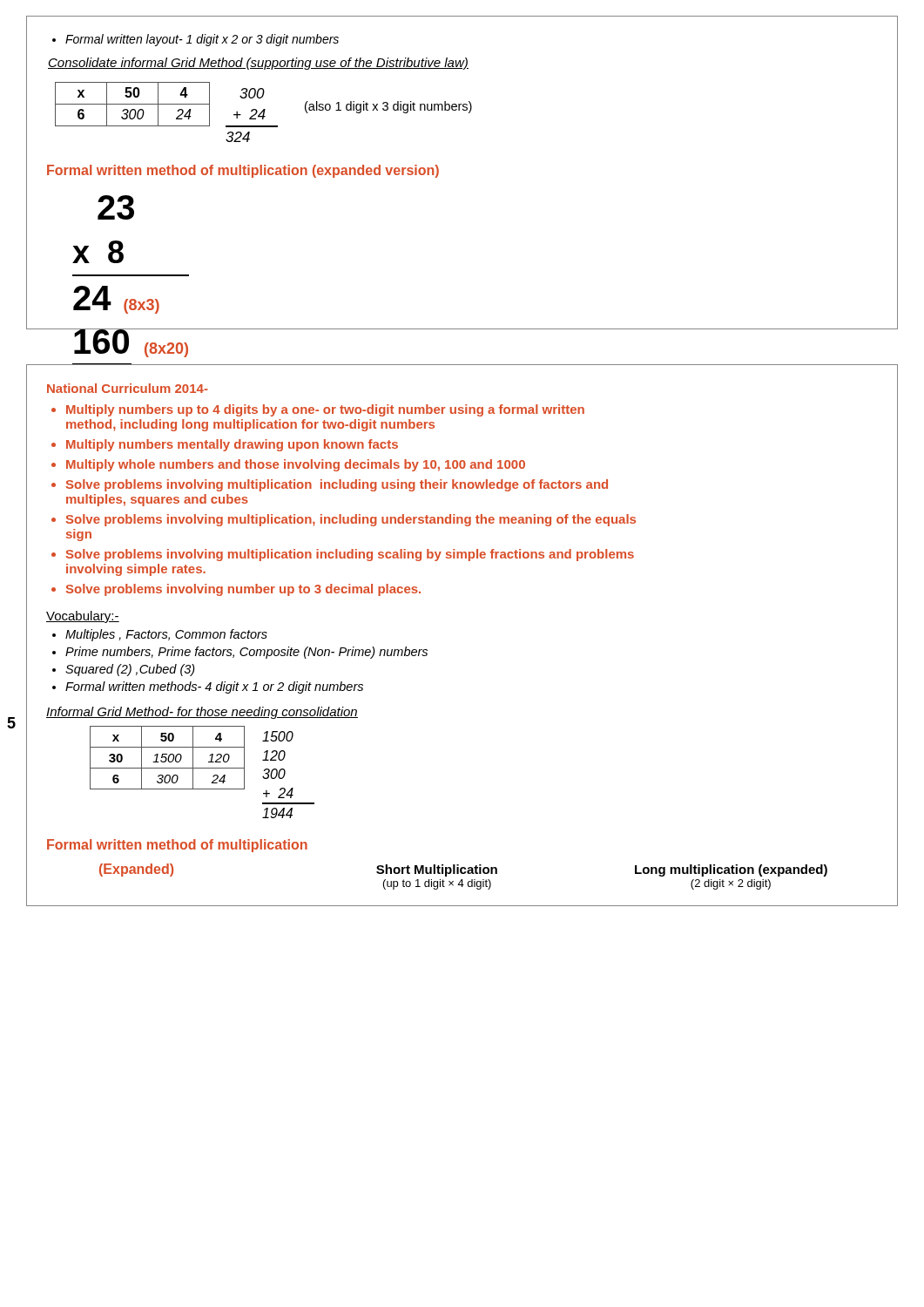Locate the list item that reads "Prime numbers, Prime factors, Composite (Non-"

(x=247, y=652)
